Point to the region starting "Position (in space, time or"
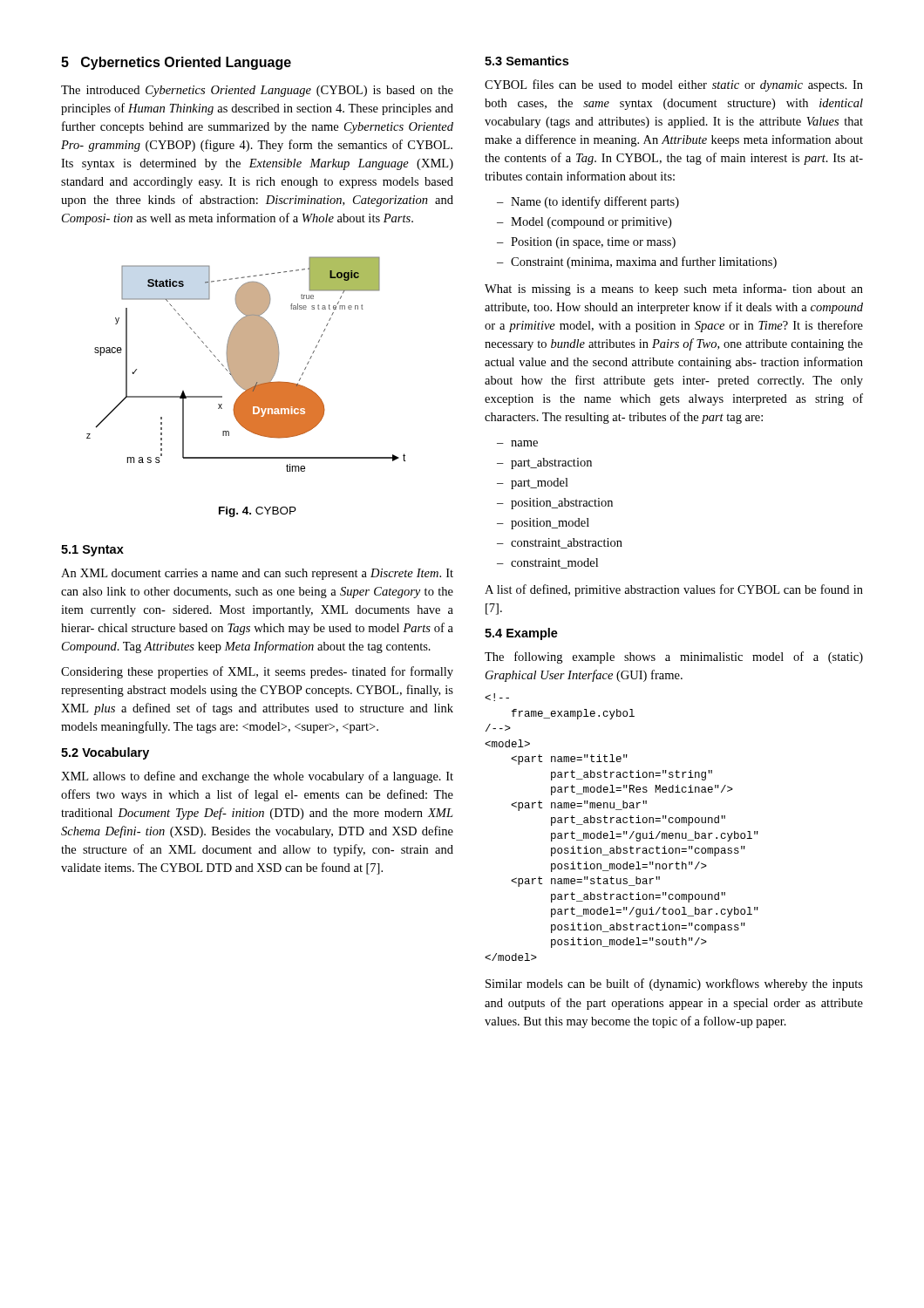 coord(593,242)
